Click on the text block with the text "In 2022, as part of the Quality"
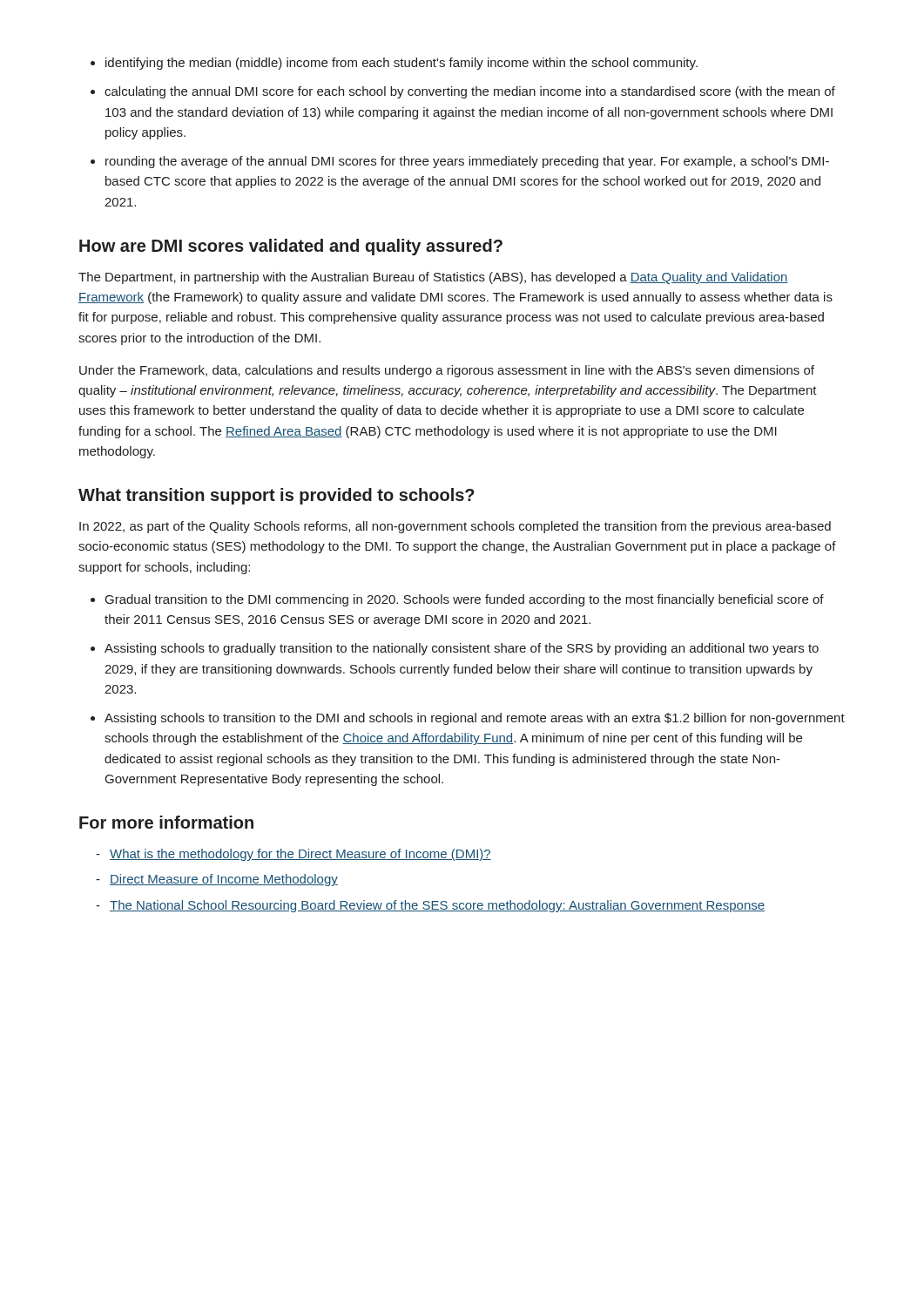The width and height of the screenshot is (924, 1307). point(457,546)
